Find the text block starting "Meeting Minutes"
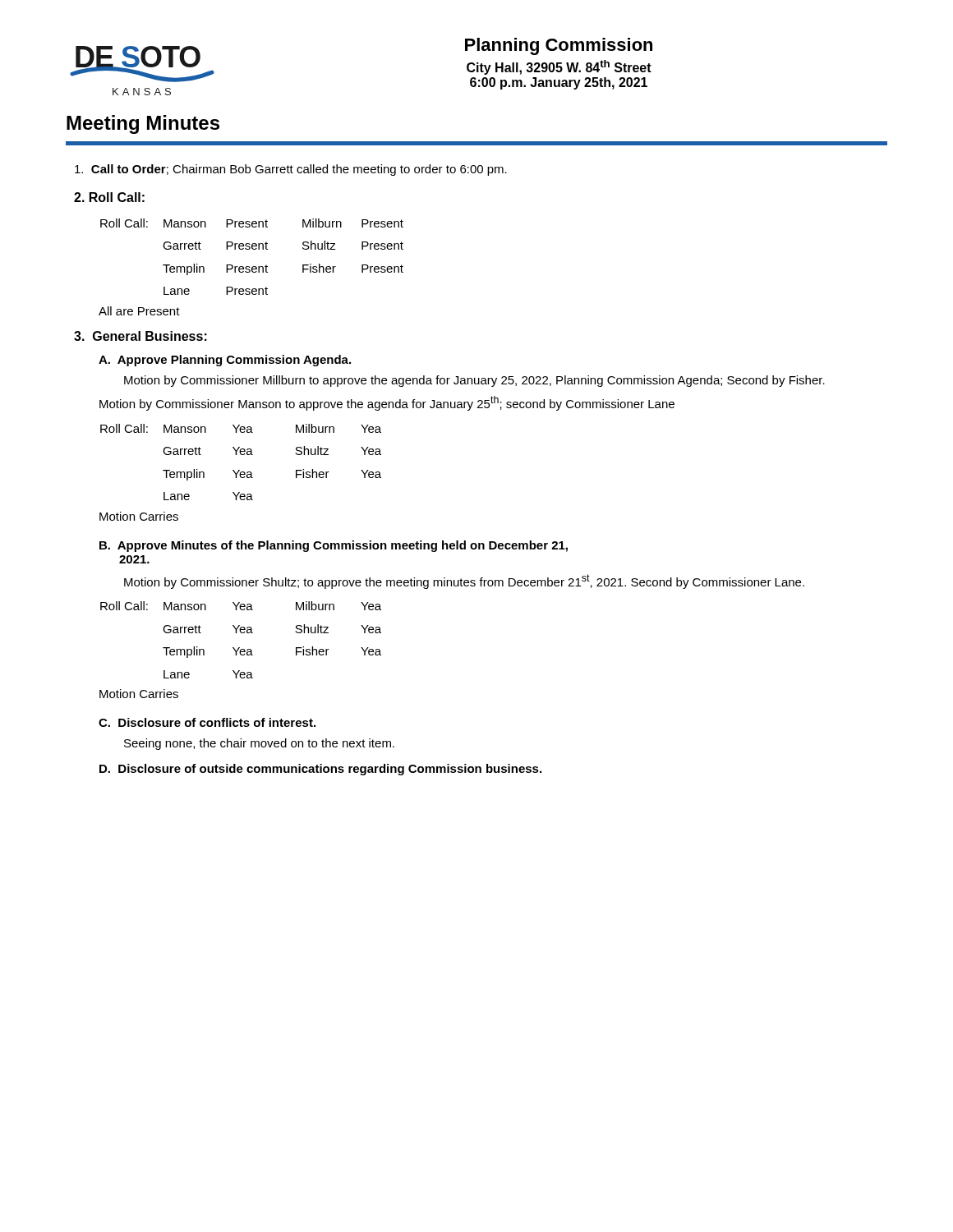 click(x=143, y=123)
